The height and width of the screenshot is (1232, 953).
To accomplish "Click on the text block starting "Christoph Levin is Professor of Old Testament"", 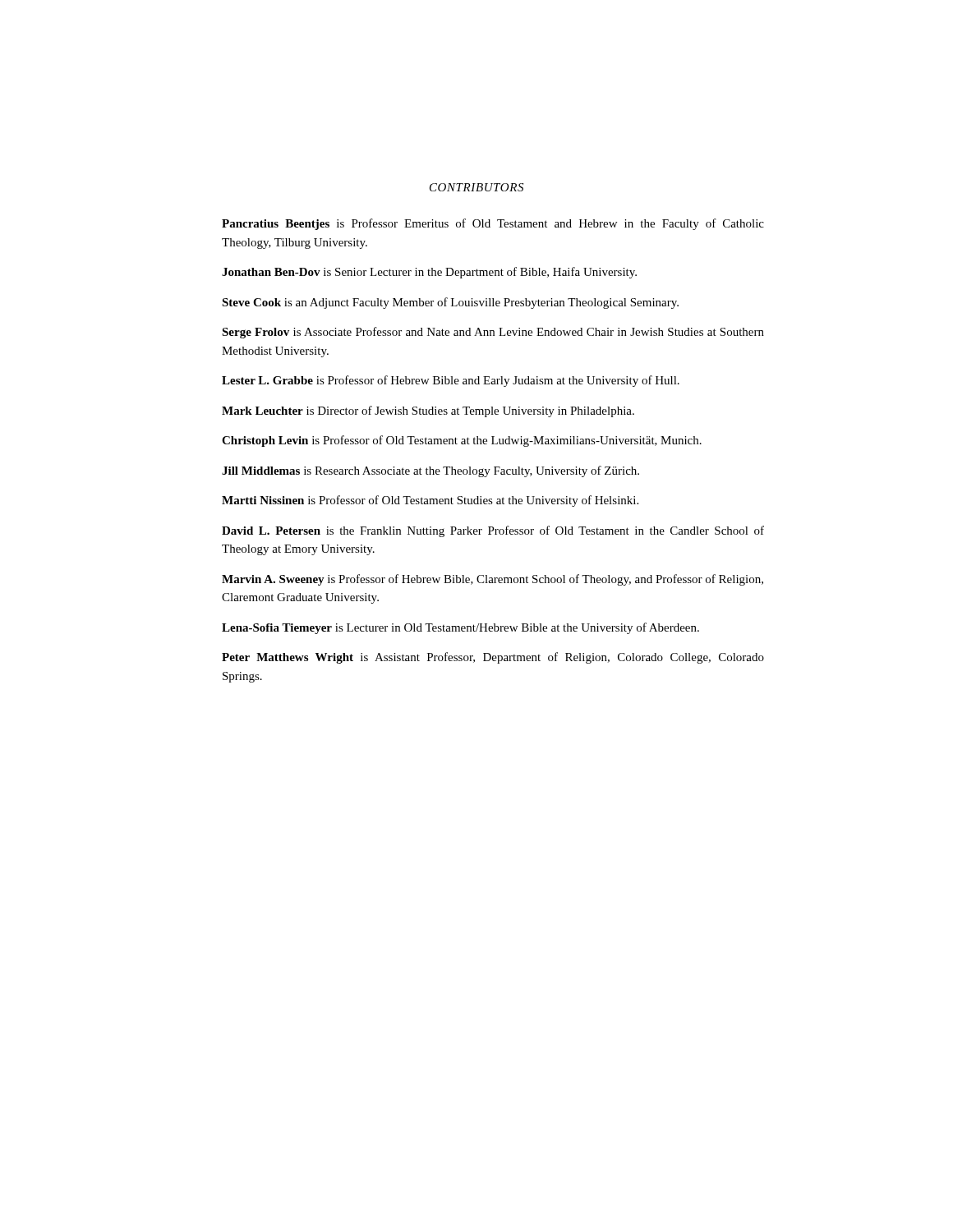I will tap(462, 440).
